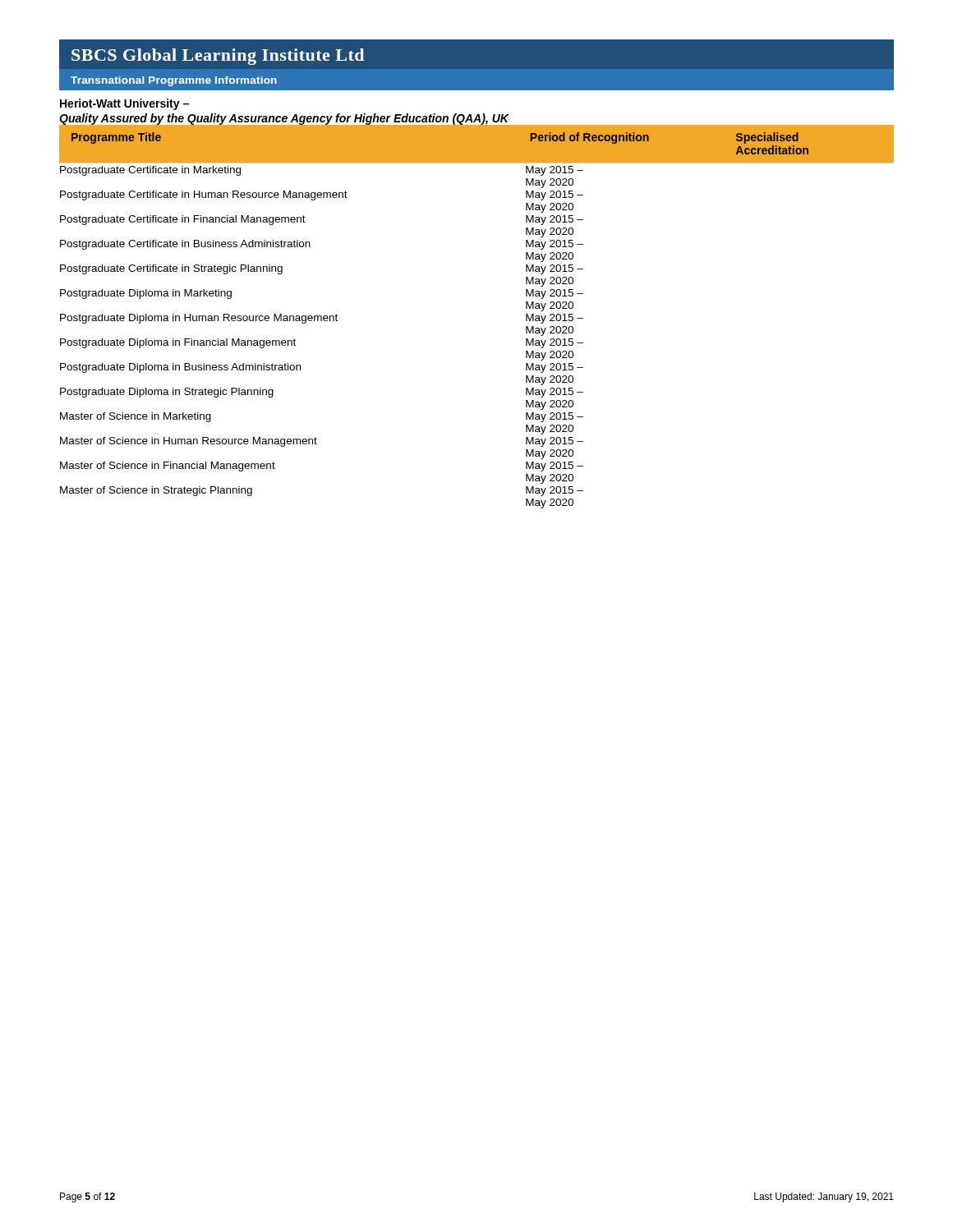Screen dimensions: 1232x953
Task: Locate the text "Transnational Programme Information"
Action: click(x=174, y=80)
